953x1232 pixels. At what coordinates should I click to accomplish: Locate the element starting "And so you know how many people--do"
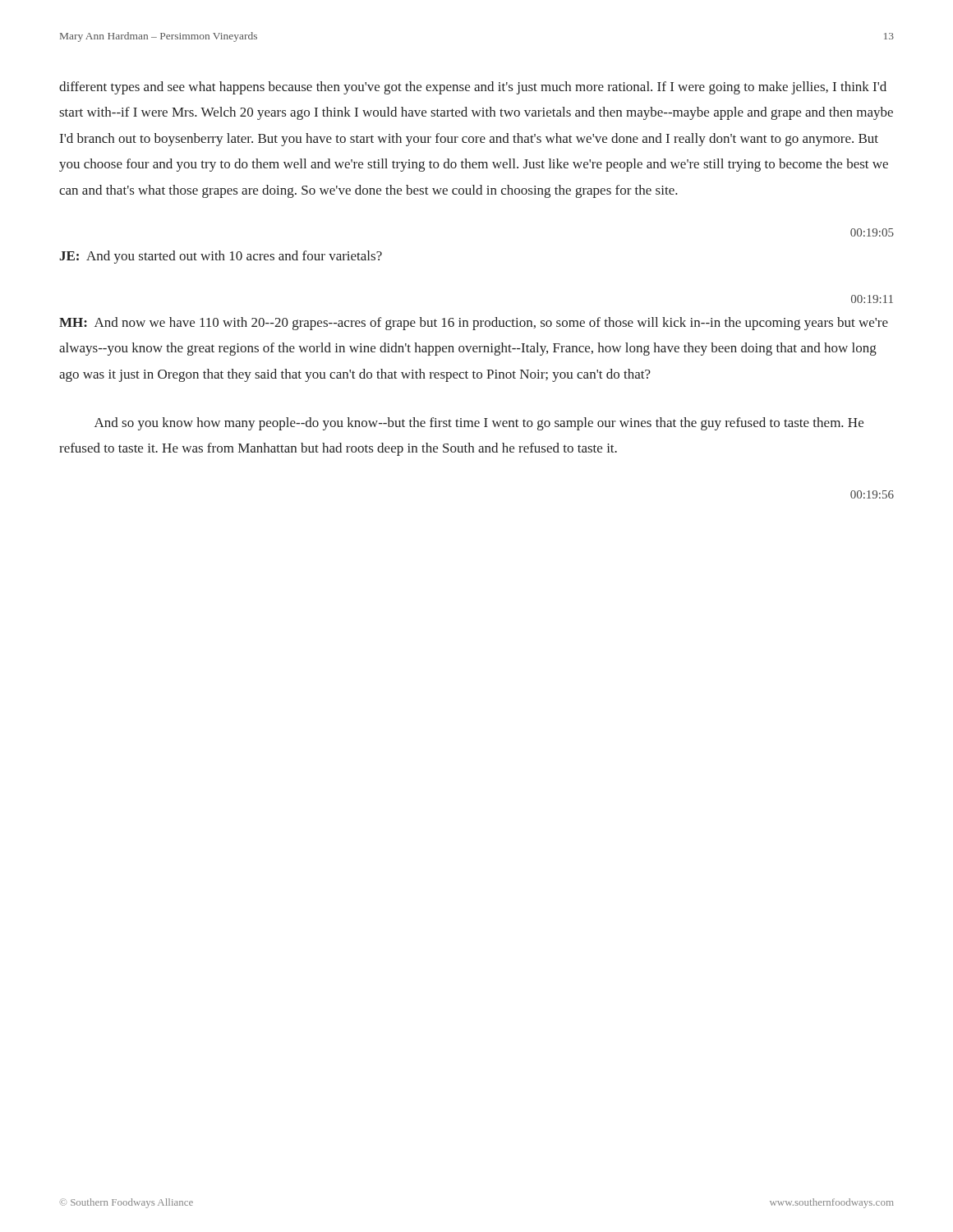[476, 436]
